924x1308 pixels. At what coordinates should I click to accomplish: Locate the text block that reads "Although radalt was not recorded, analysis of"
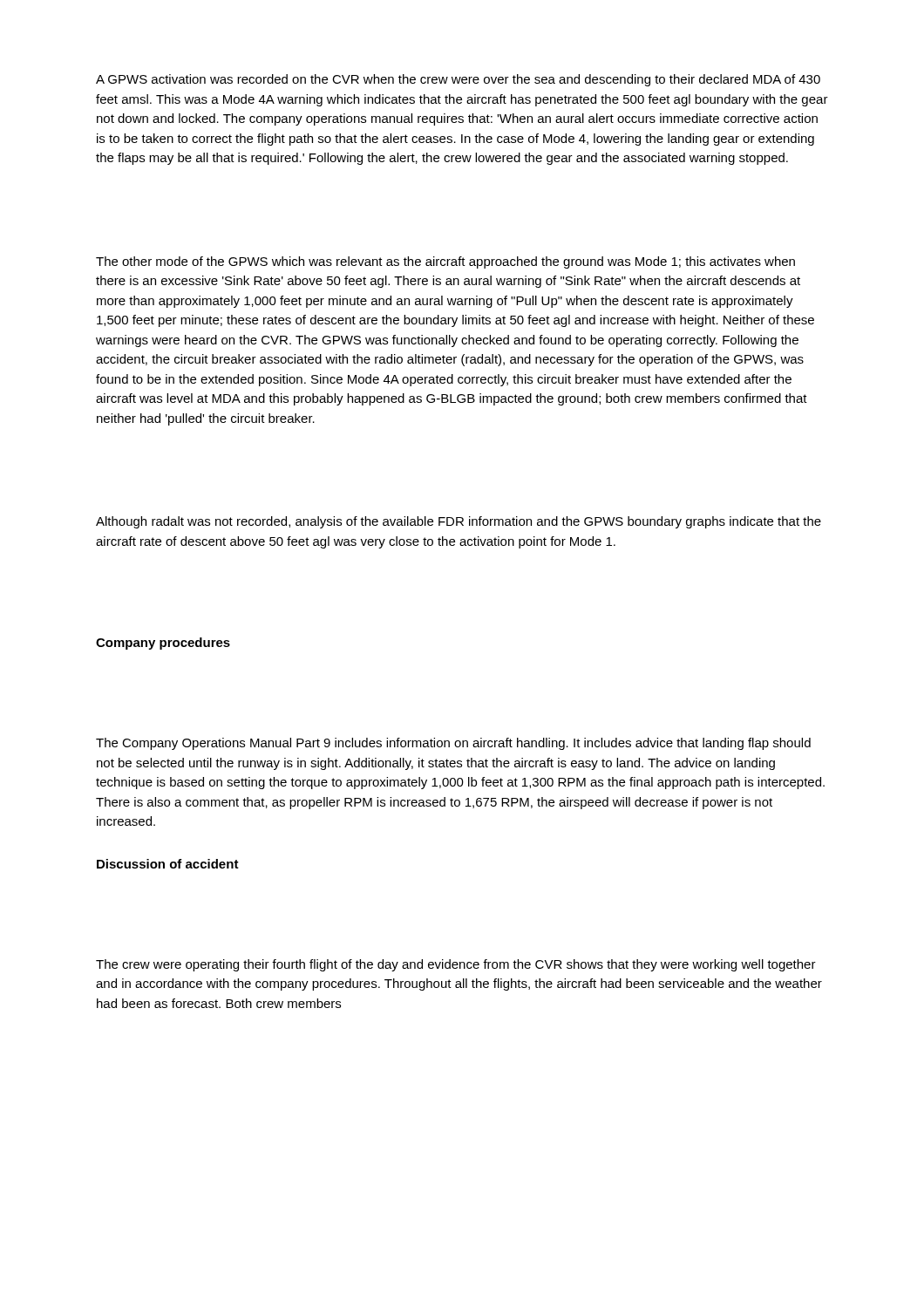click(459, 531)
